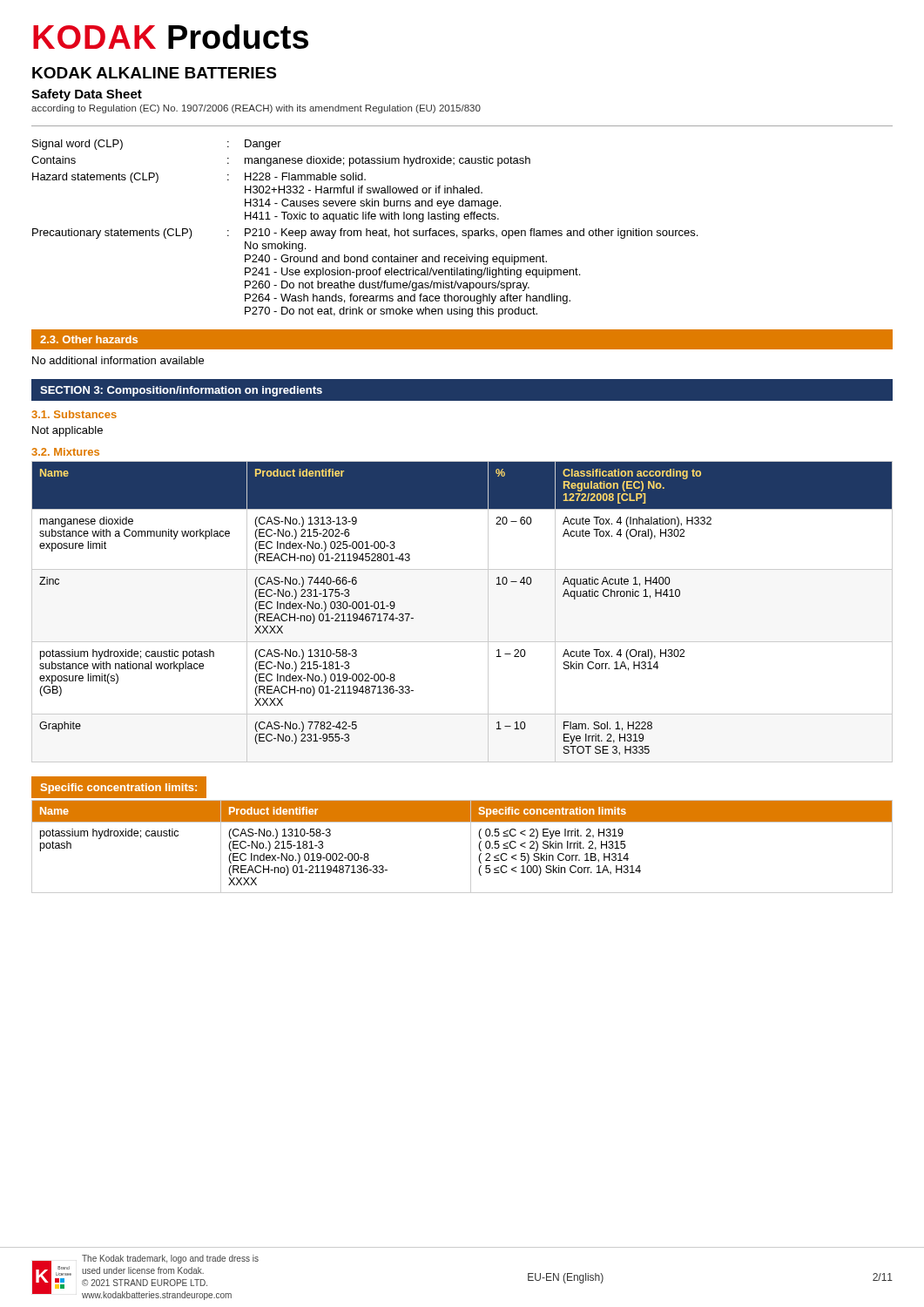Locate the table with the text "1 – 10"
This screenshot has height=1307, width=924.
coord(462,612)
